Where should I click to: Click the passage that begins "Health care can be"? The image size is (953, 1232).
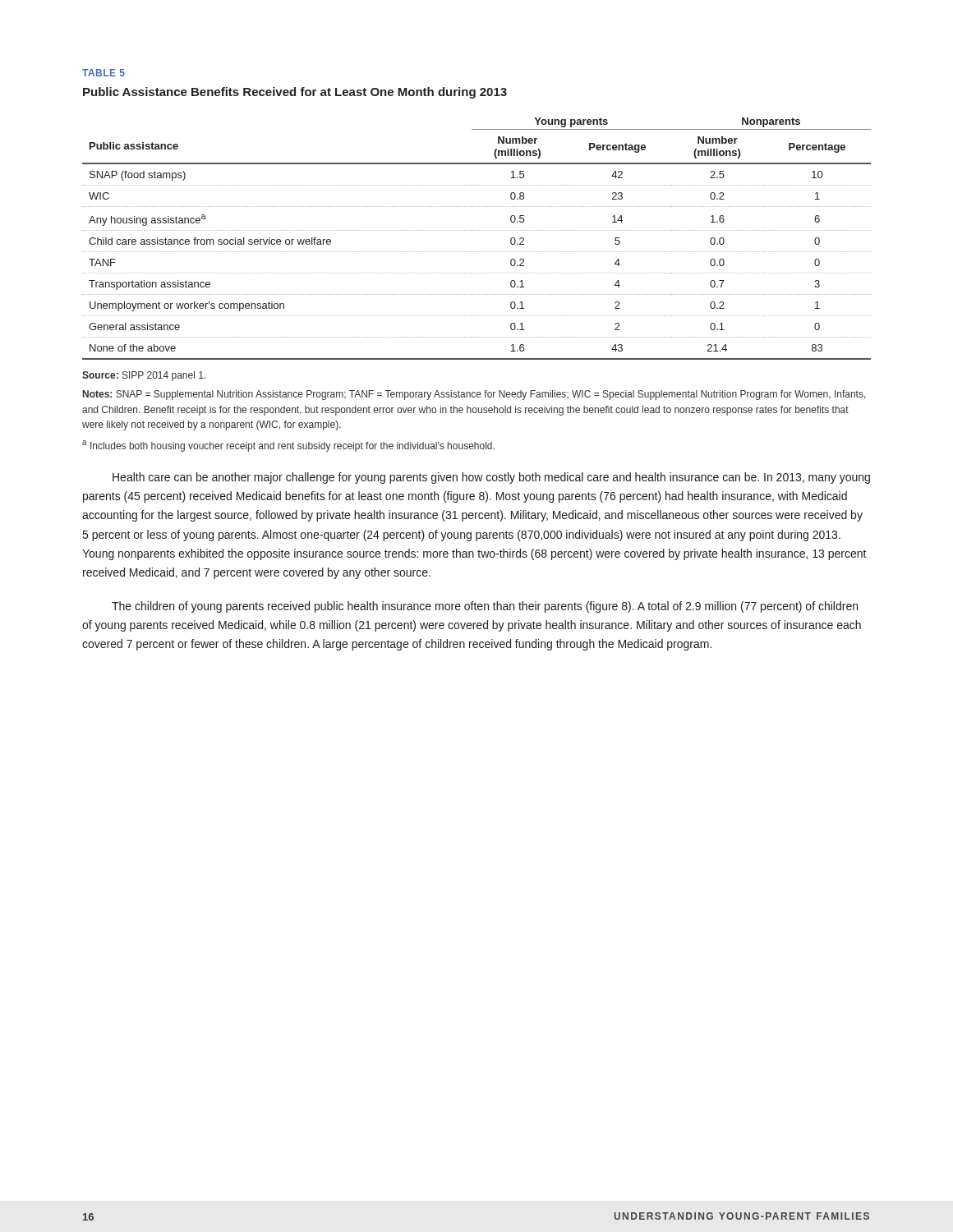pos(476,525)
